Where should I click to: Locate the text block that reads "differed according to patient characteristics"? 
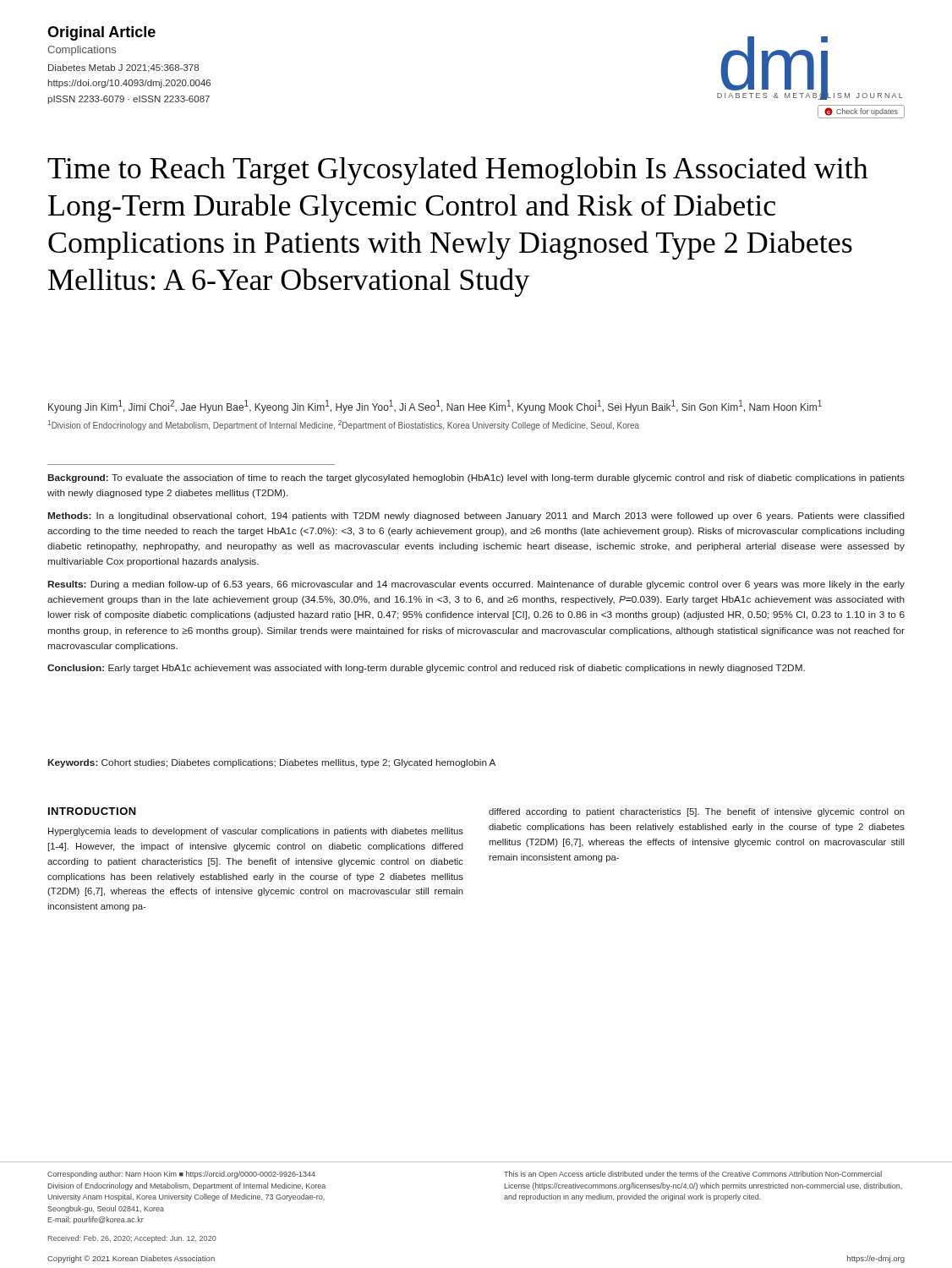click(x=697, y=835)
